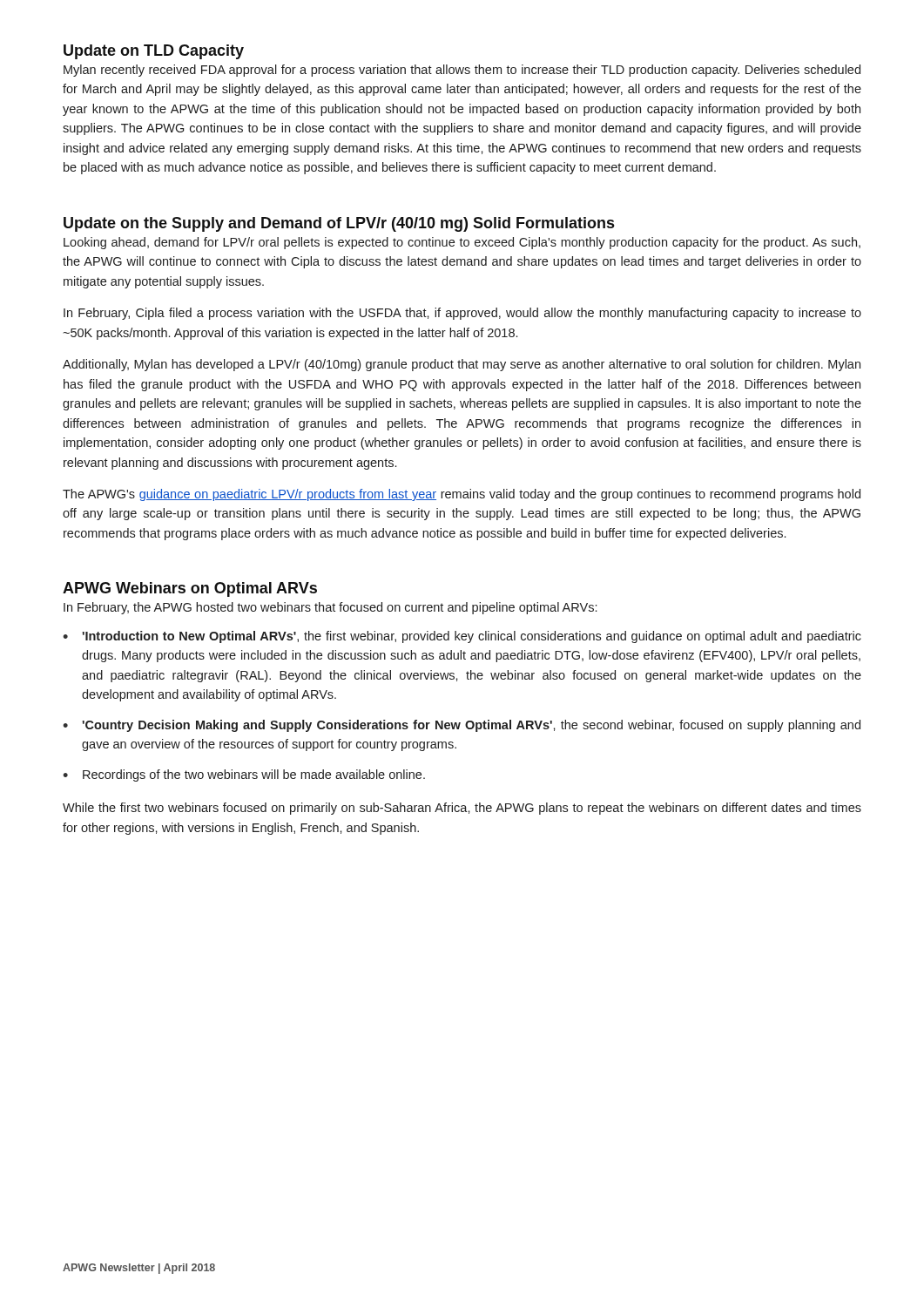
Task: Find the text block with the text "Additionally, Mylan has developed a LPV/r (40/10mg) granule"
Action: (x=462, y=413)
